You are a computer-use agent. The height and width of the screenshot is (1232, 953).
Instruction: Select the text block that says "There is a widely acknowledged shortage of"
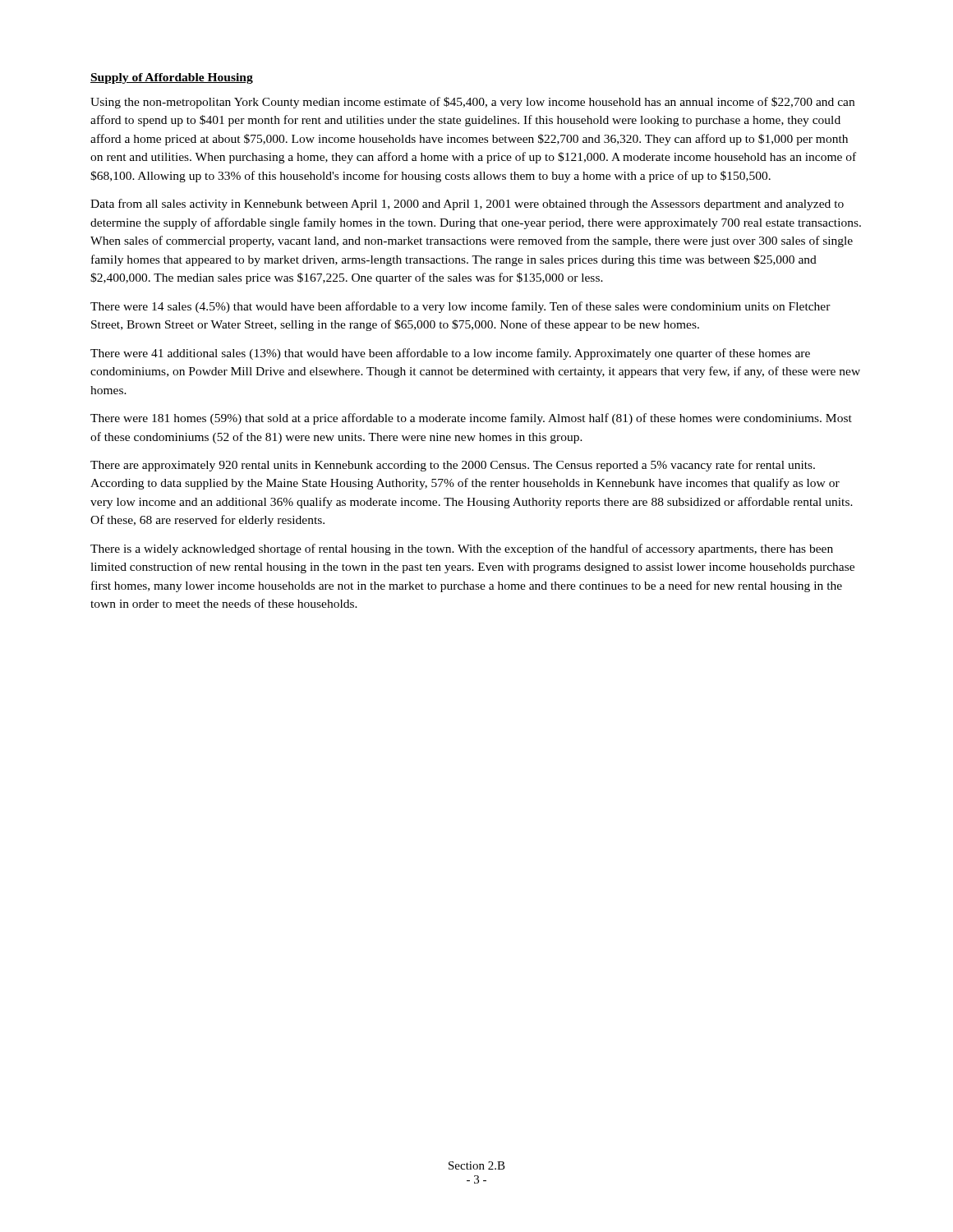[473, 576]
